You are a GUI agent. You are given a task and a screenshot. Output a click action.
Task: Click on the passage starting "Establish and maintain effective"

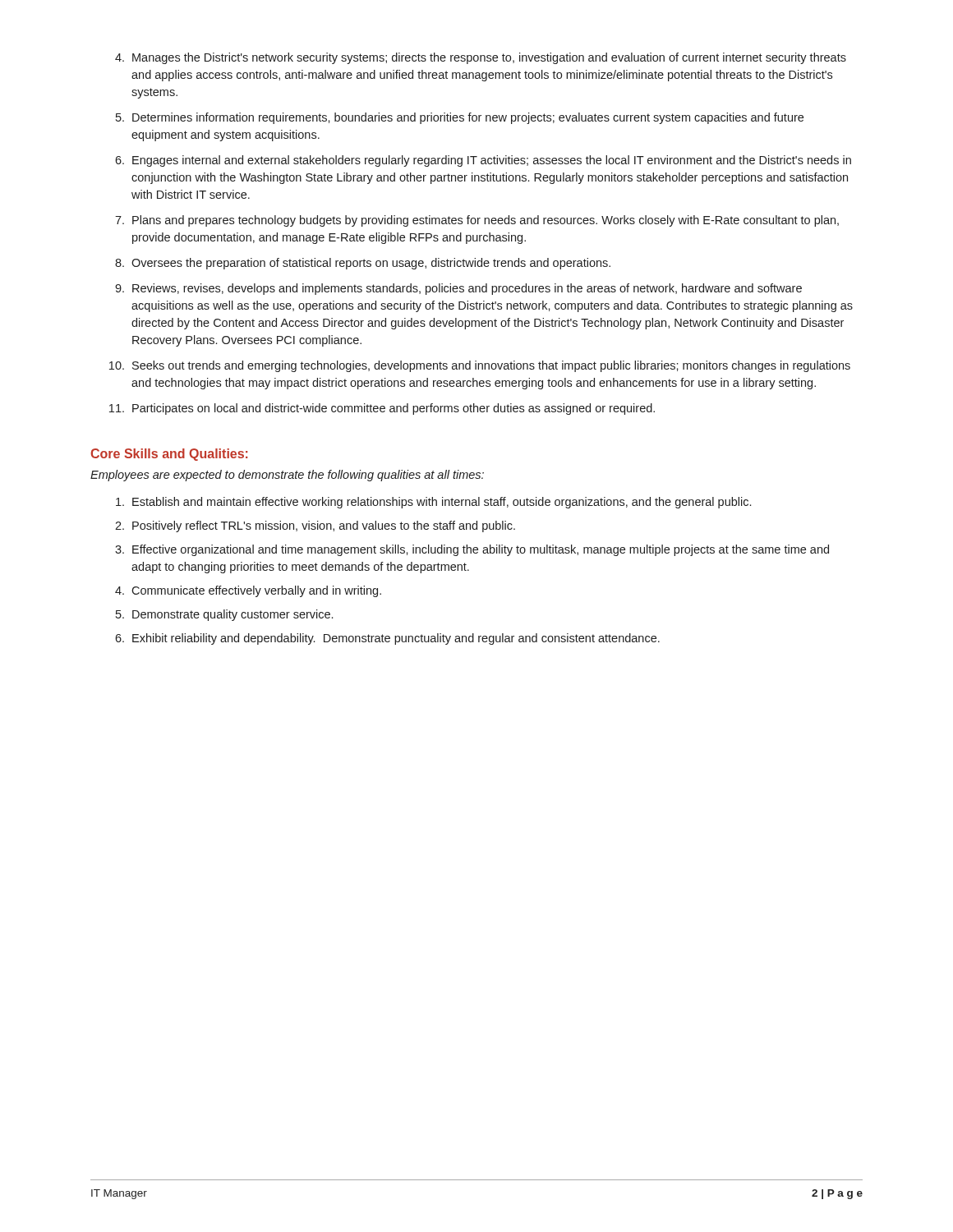tap(495, 503)
